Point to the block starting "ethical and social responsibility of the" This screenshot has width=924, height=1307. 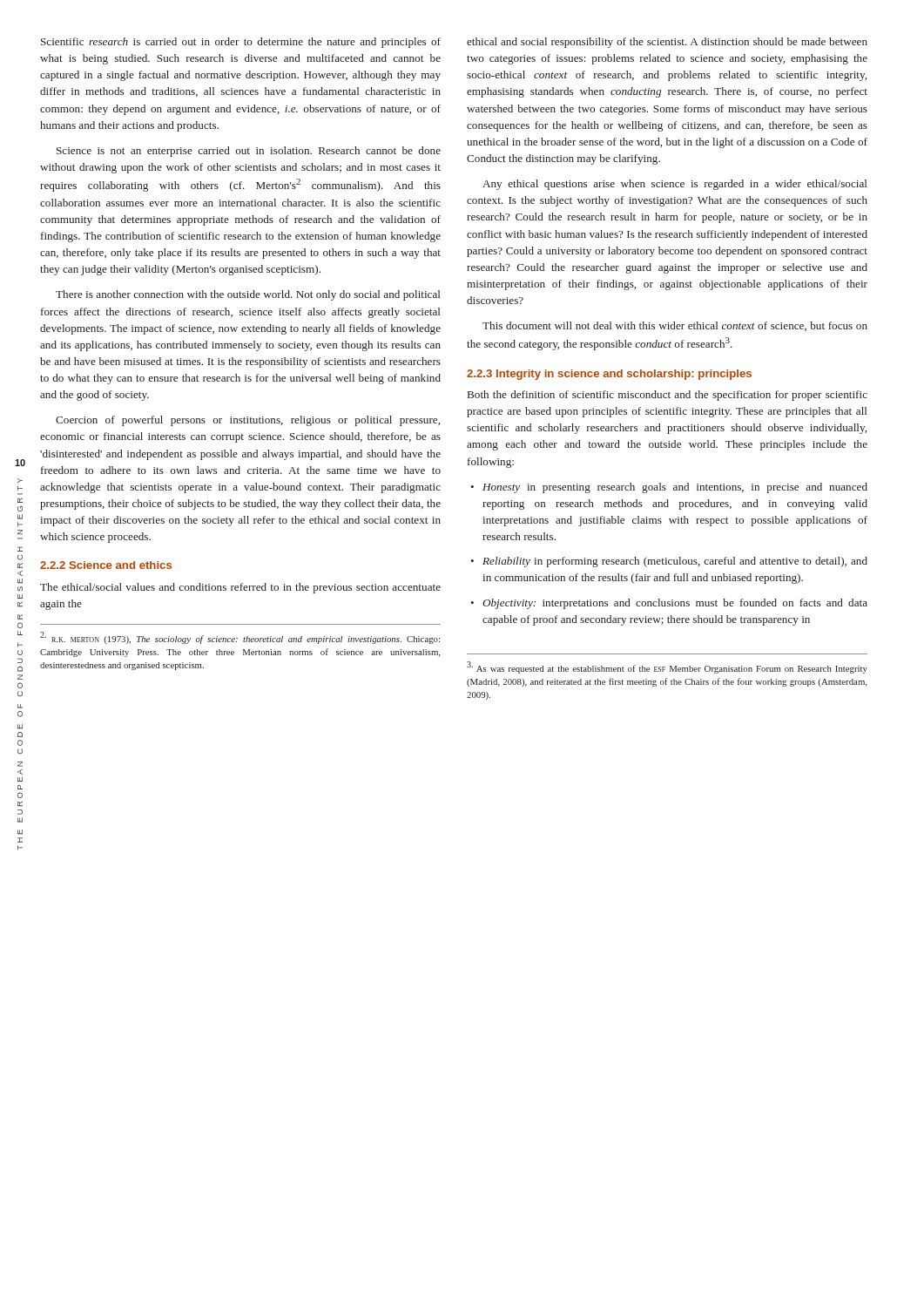667,100
